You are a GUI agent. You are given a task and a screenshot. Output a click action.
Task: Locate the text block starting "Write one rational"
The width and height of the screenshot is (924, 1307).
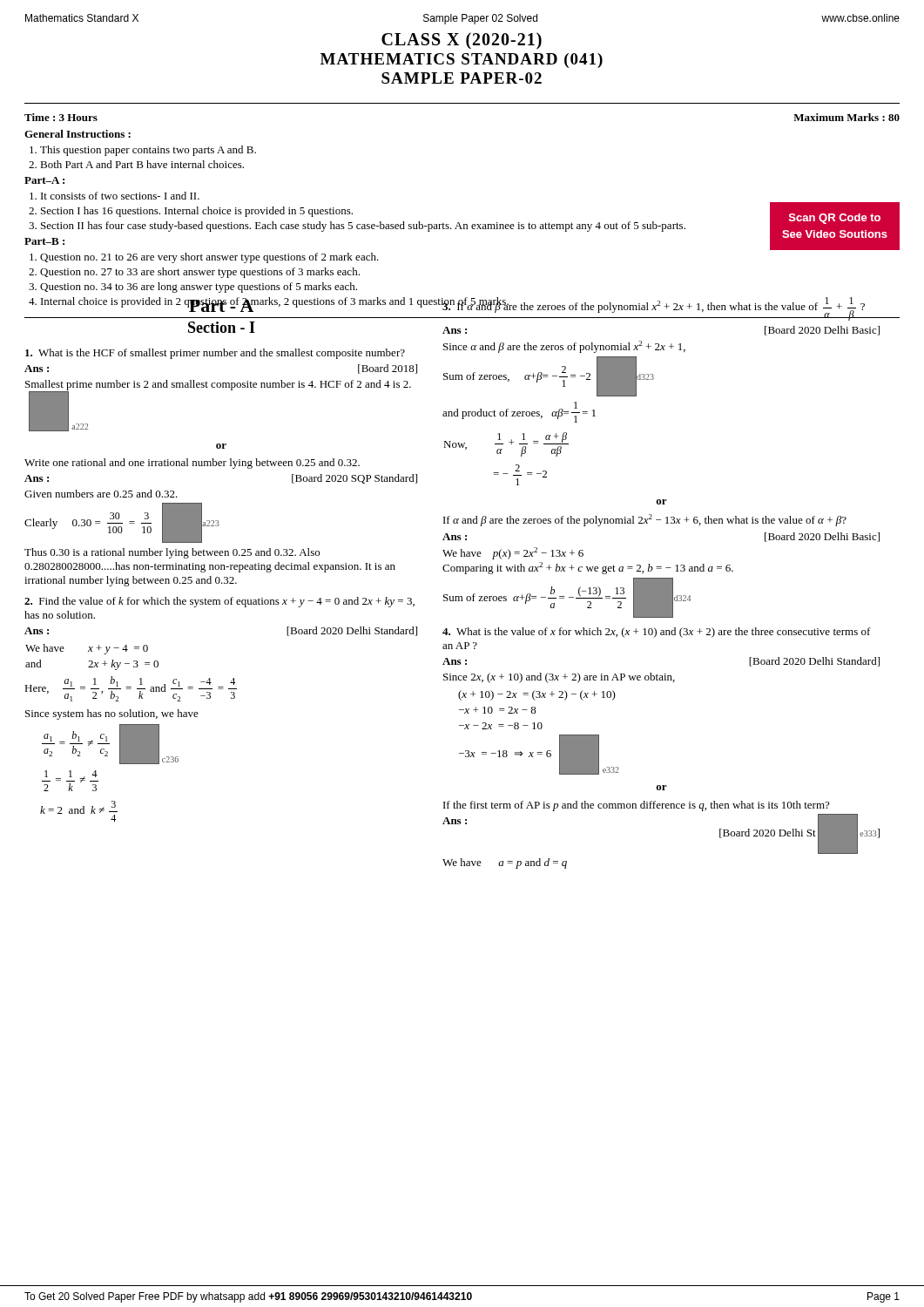[x=221, y=521]
